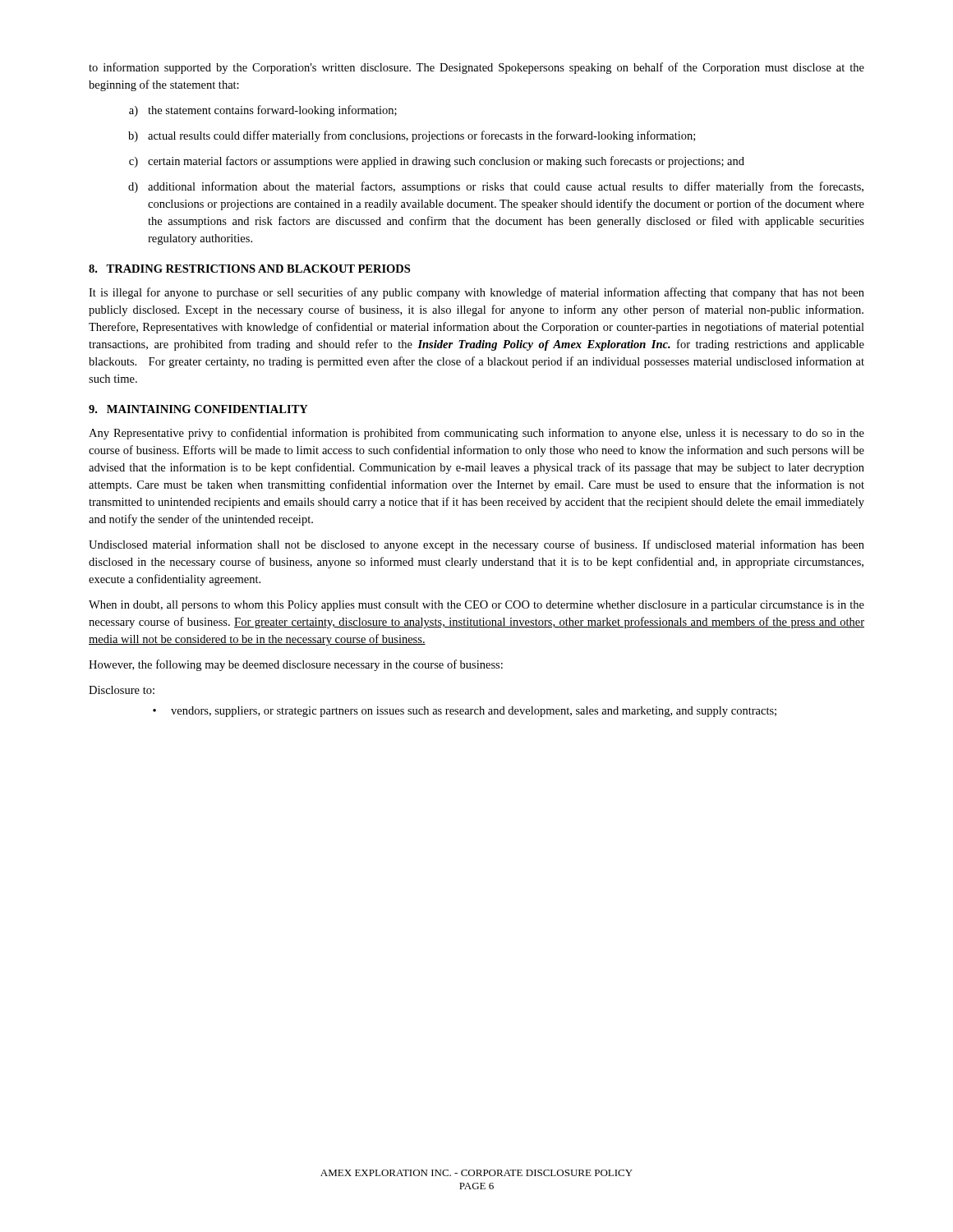The image size is (953, 1232).
Task: Point to the text block starting "b) actual results could differ materially"
Action: click(476, 136)
